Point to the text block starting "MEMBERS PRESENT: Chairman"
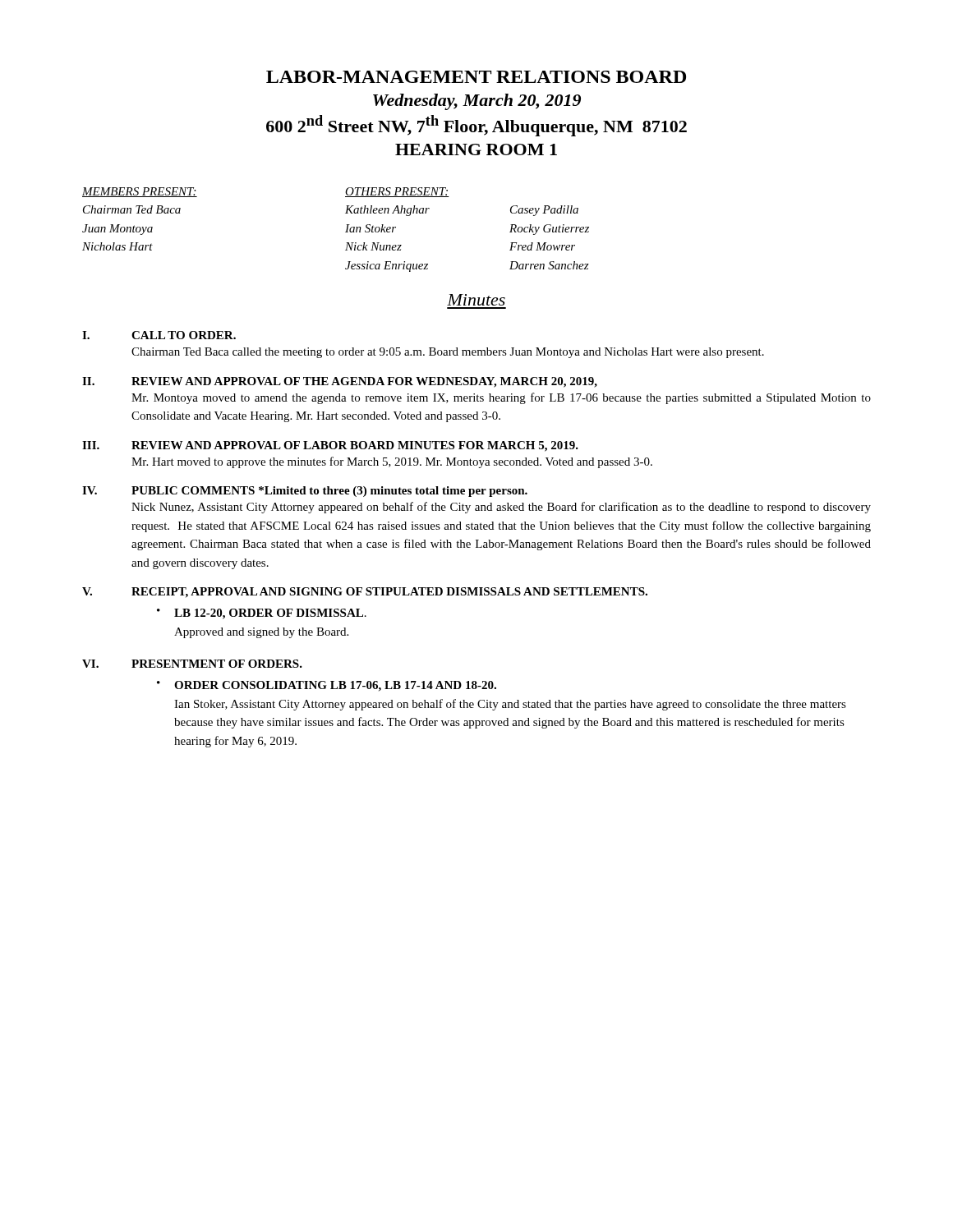This screenshot has height=1232, width=953. (138, 192)
